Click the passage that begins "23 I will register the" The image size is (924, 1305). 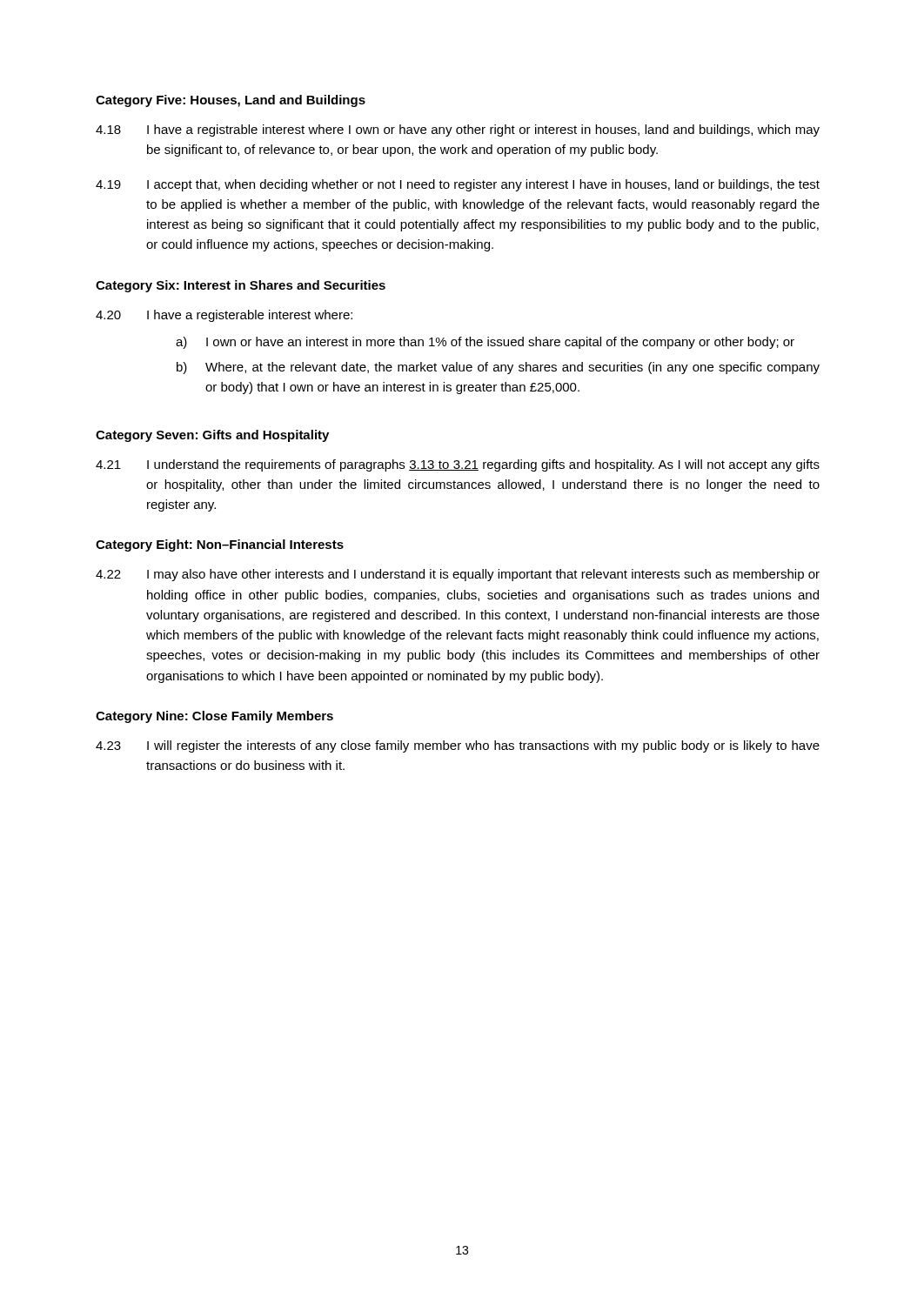pyautogui.click(x=458, y=755)
